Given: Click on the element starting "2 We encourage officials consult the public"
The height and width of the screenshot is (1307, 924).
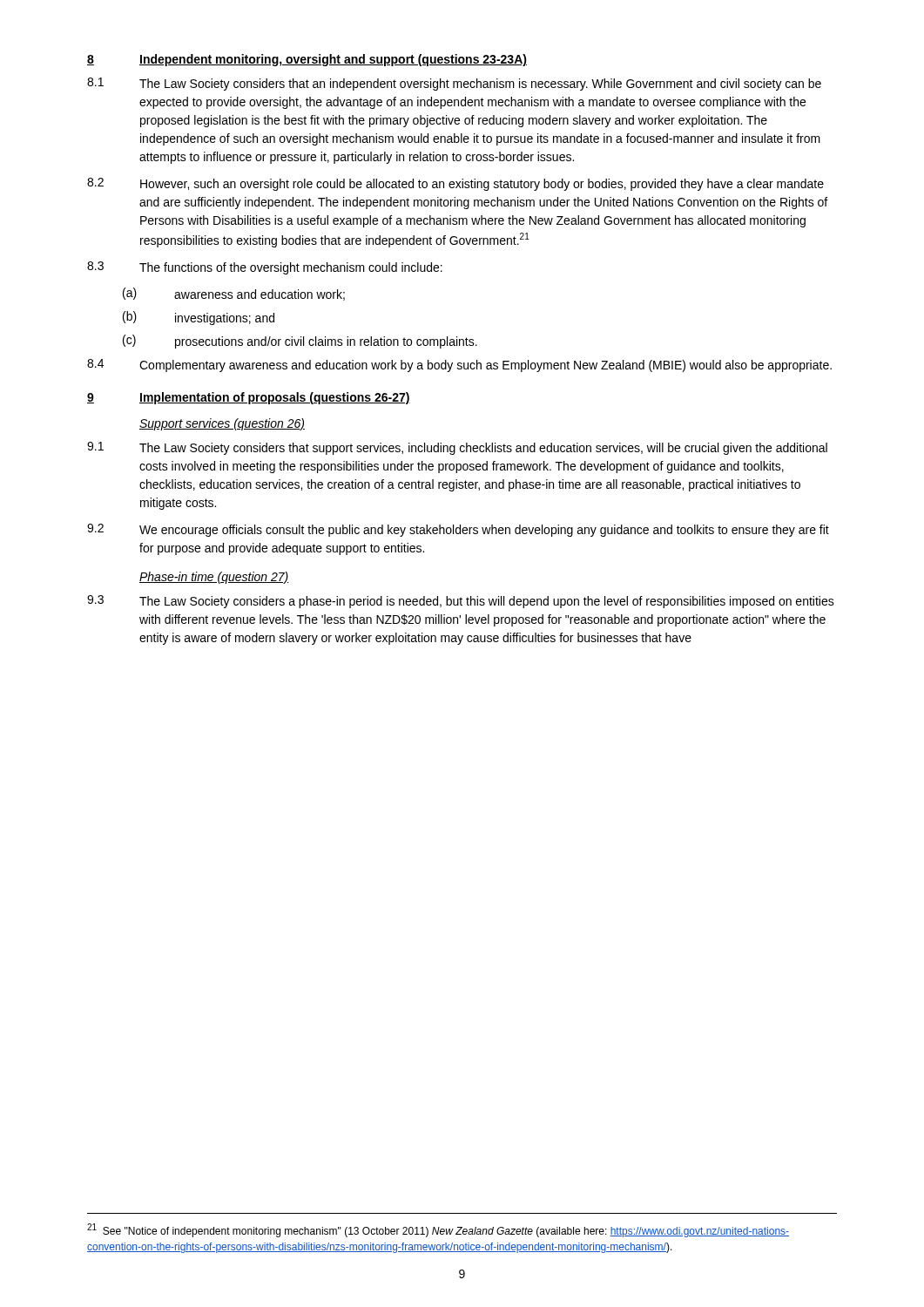Looking at the screenshot, I should click(x=462, y=539).
